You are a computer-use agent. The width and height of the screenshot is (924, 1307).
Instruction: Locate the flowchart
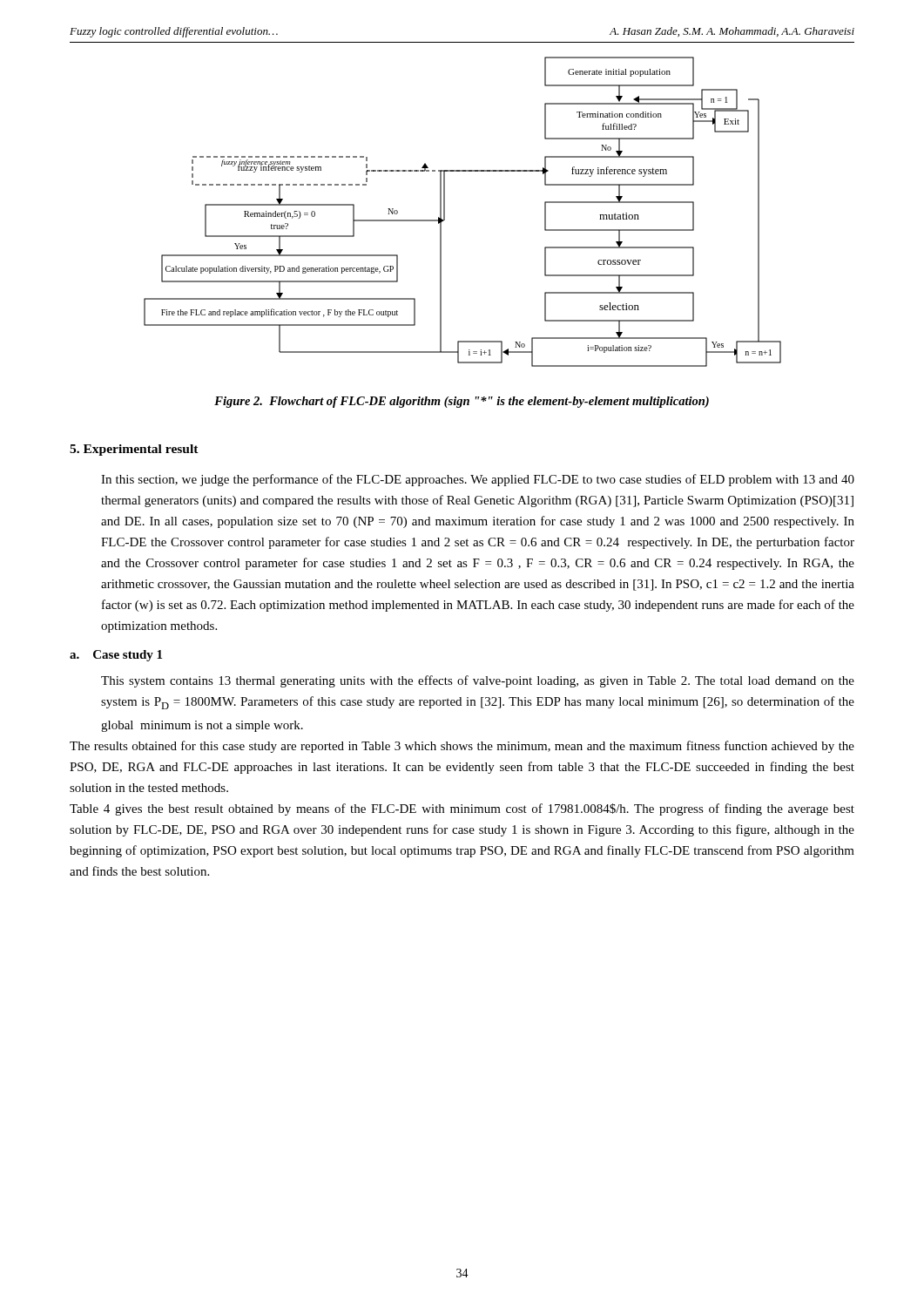click(x=462, y=220)
